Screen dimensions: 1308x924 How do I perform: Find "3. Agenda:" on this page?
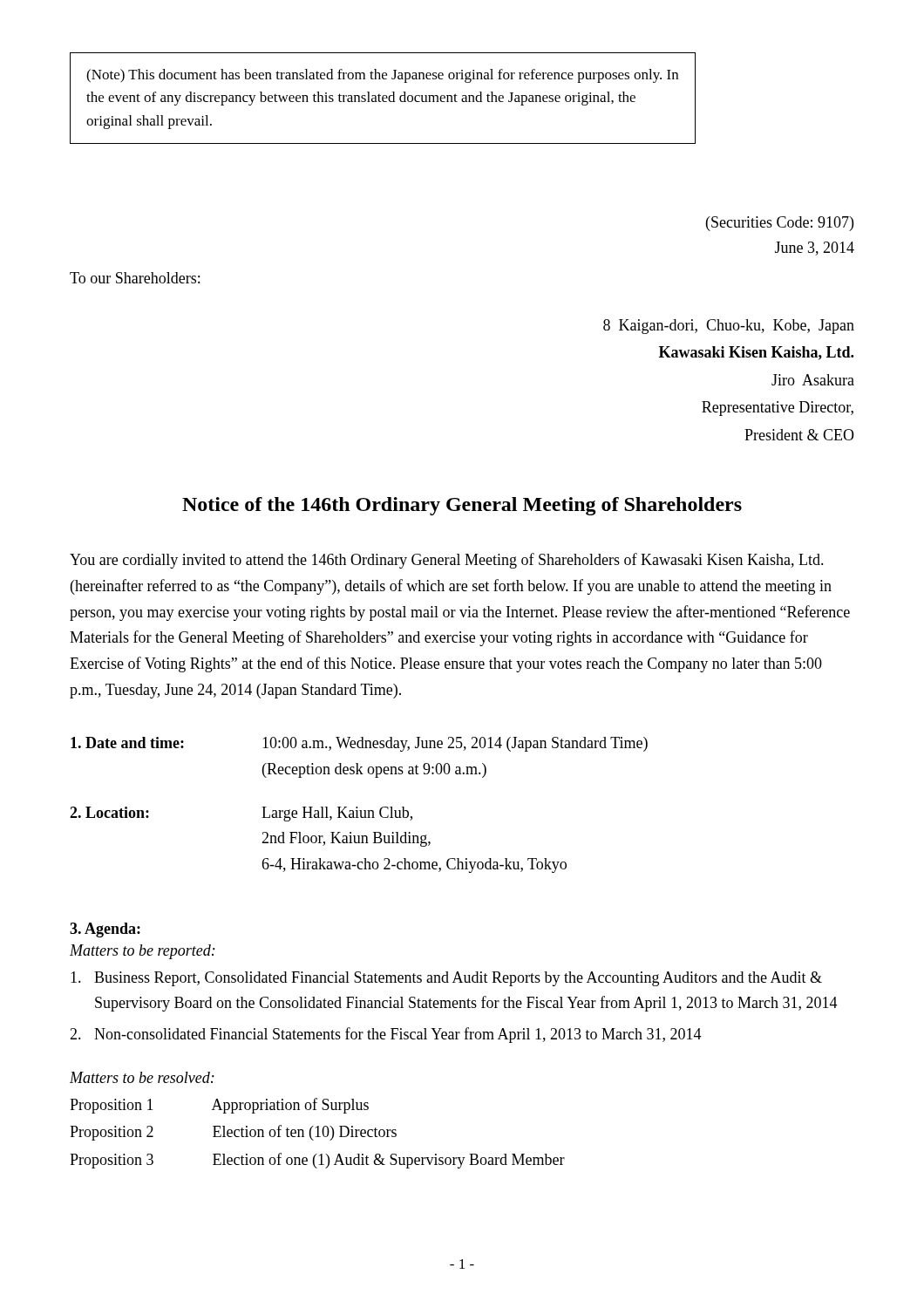tap(105, 928)
